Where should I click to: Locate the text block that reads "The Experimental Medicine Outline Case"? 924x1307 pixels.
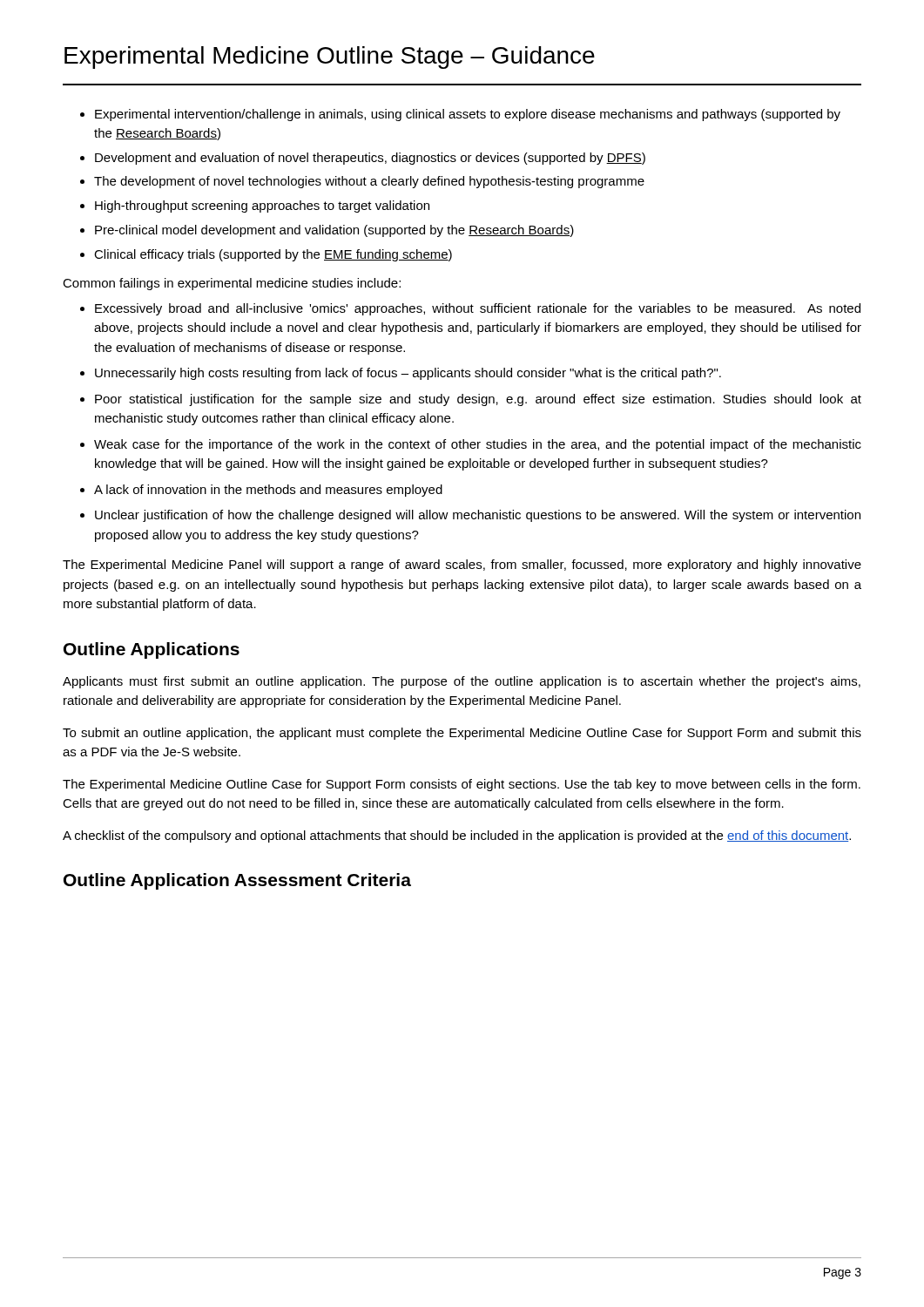point(462,793)
